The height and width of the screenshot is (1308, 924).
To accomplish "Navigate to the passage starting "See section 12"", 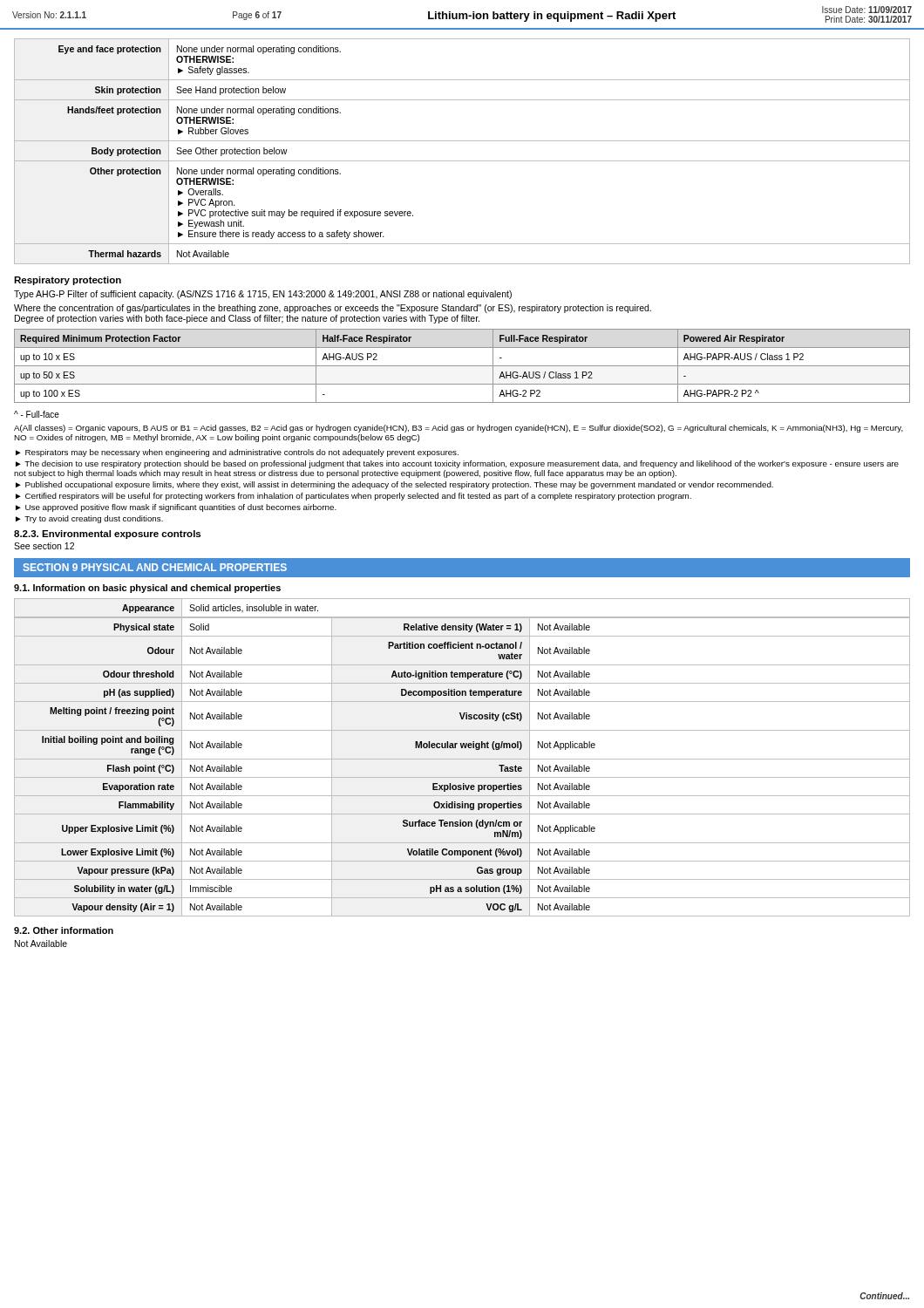I will 44,546.
